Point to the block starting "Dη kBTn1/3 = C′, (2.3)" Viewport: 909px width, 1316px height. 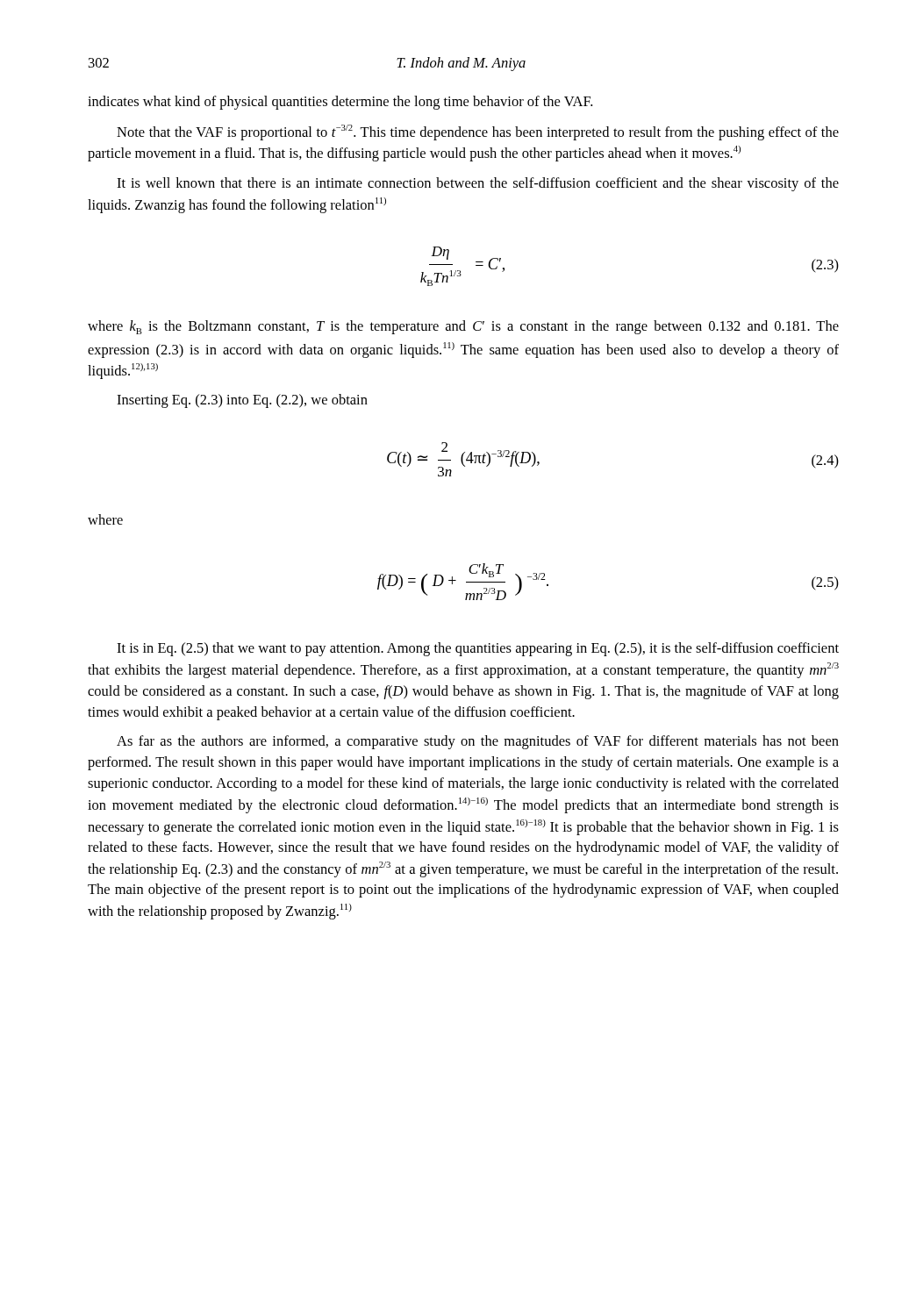[437, 265]
